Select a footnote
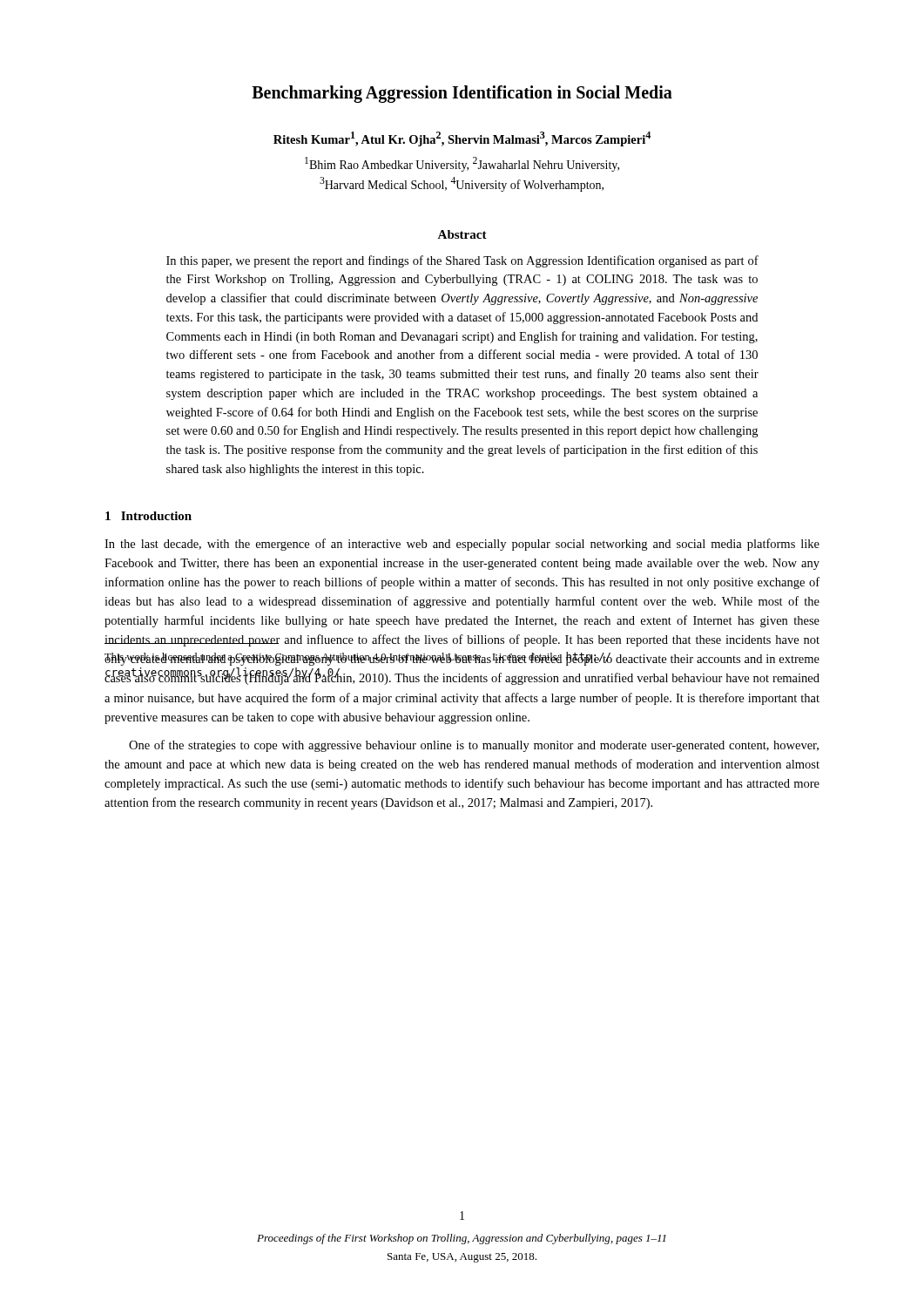 (358, 664)
